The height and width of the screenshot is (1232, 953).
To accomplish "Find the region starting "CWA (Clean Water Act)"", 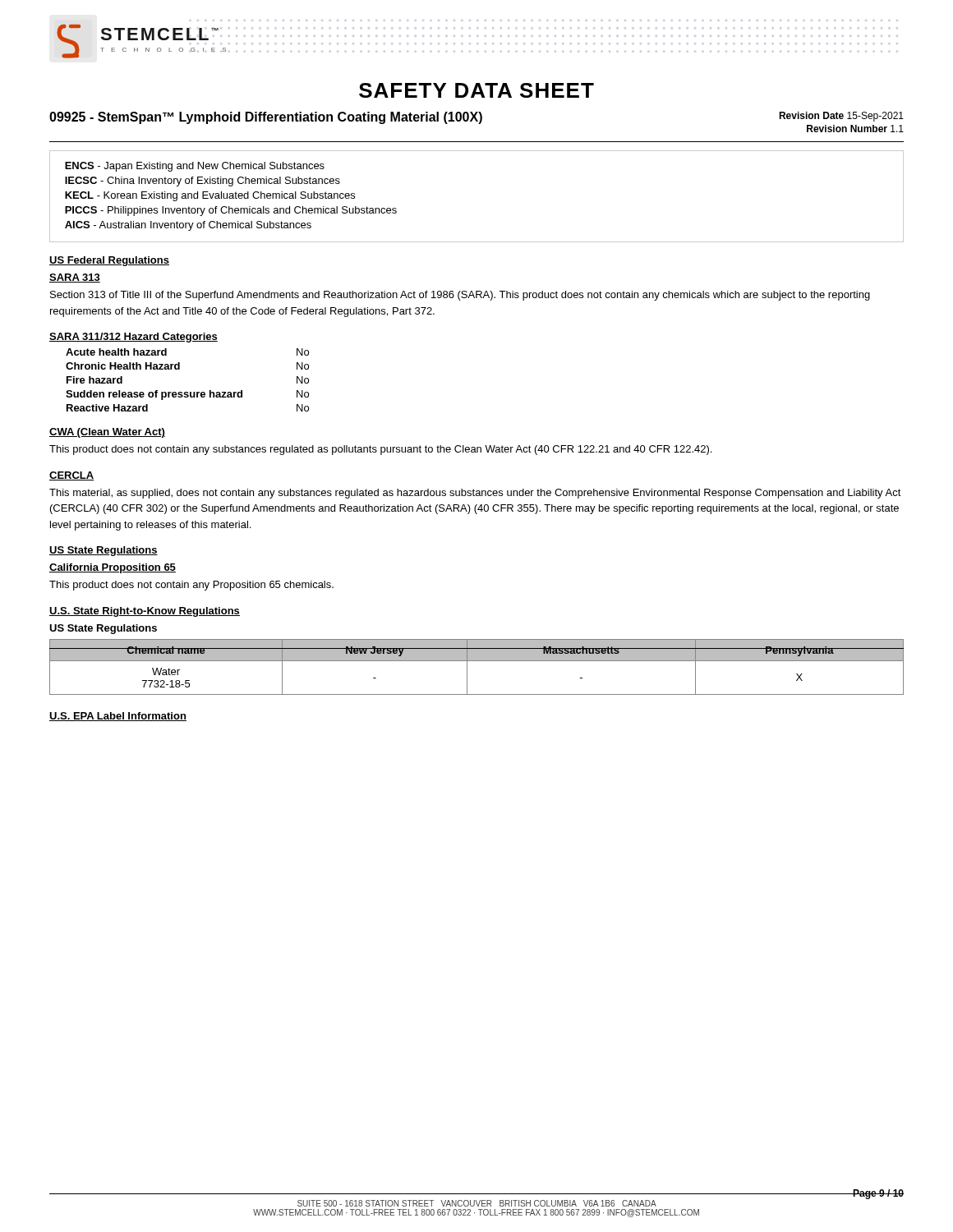I will pyautogui.click(x=107, y=432).
